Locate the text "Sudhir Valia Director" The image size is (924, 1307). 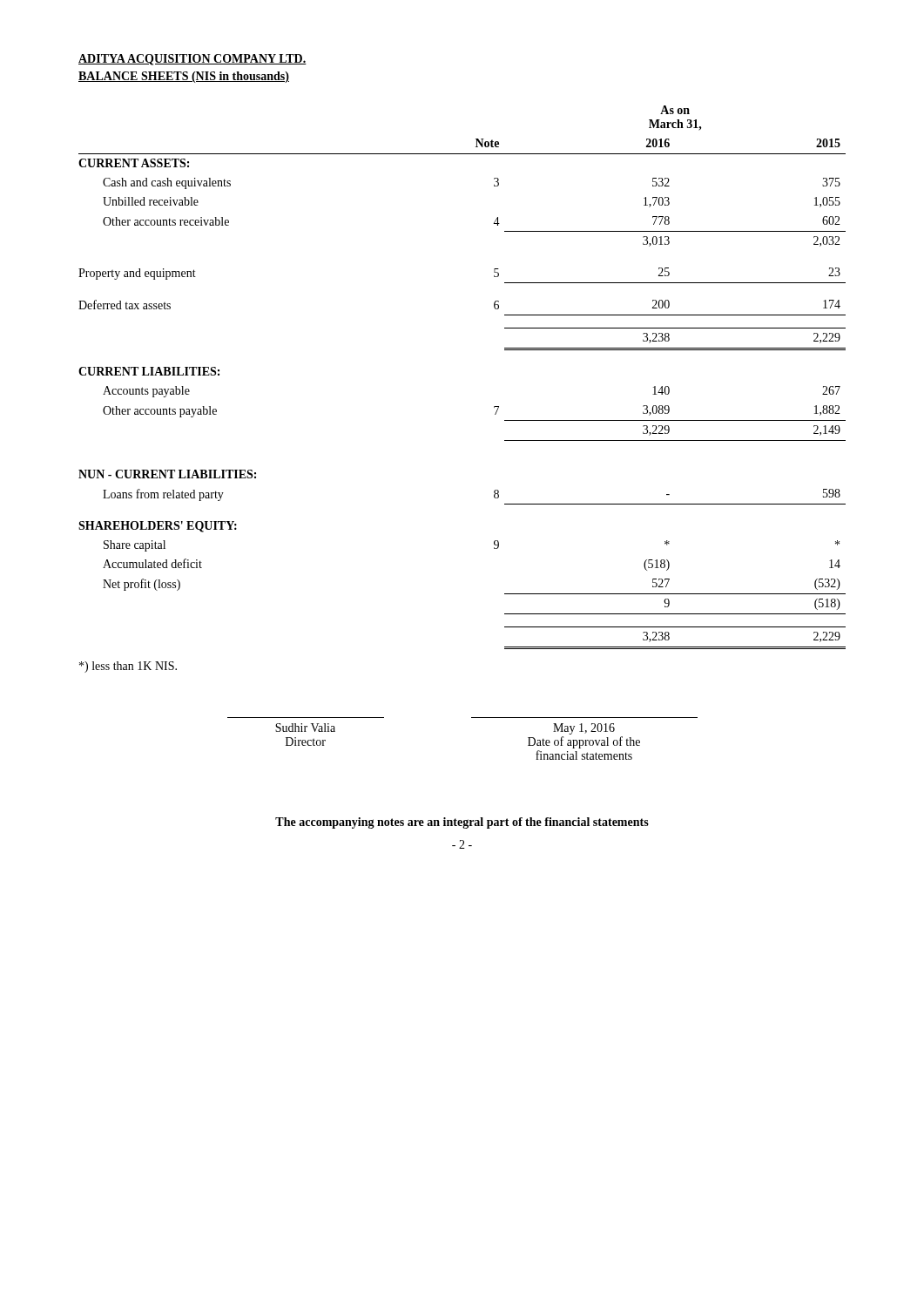(305, 733)
